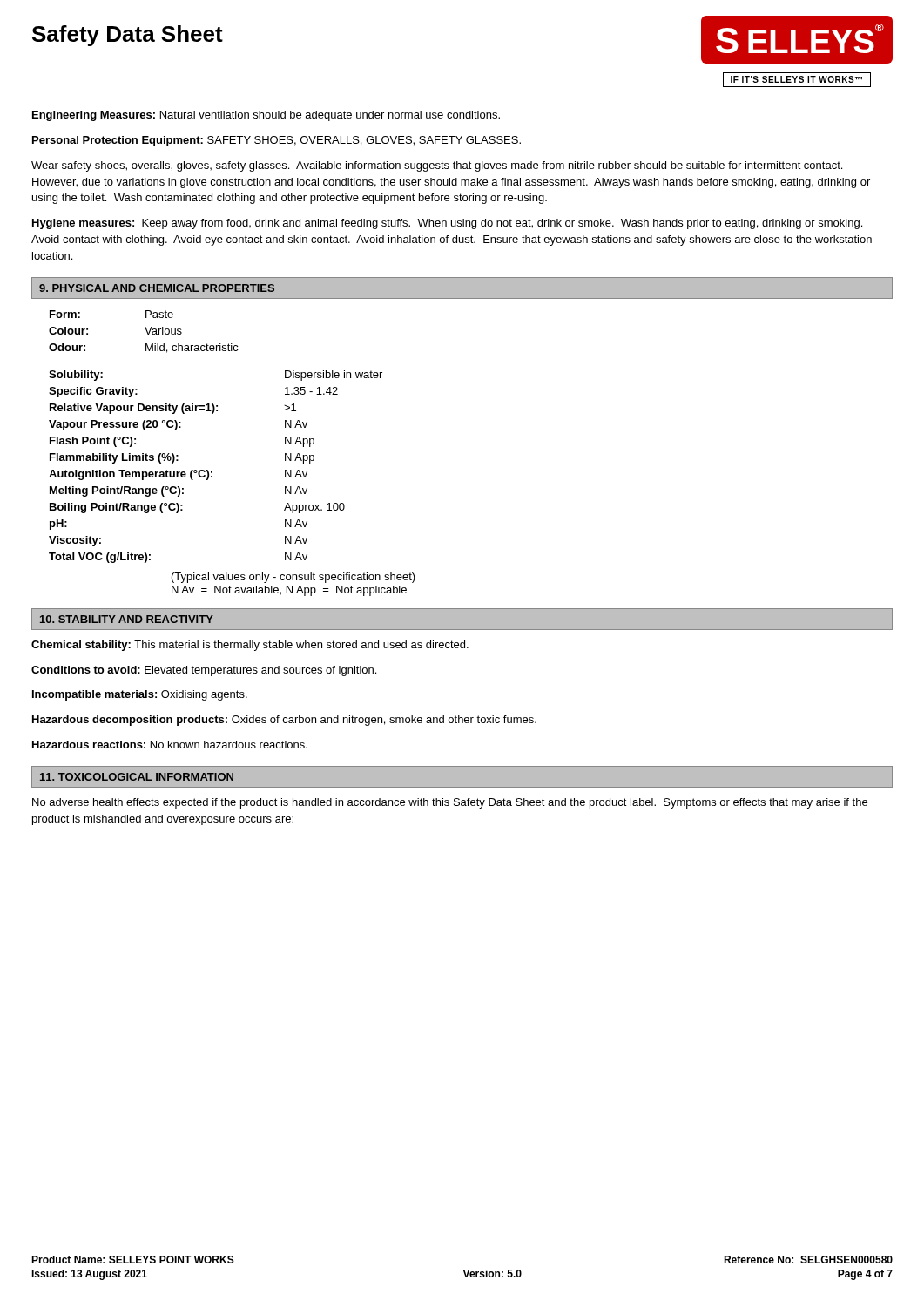Find the table that mentions "Mild, characteristic"
The image size is (924, 1307).
click(462, 330)
